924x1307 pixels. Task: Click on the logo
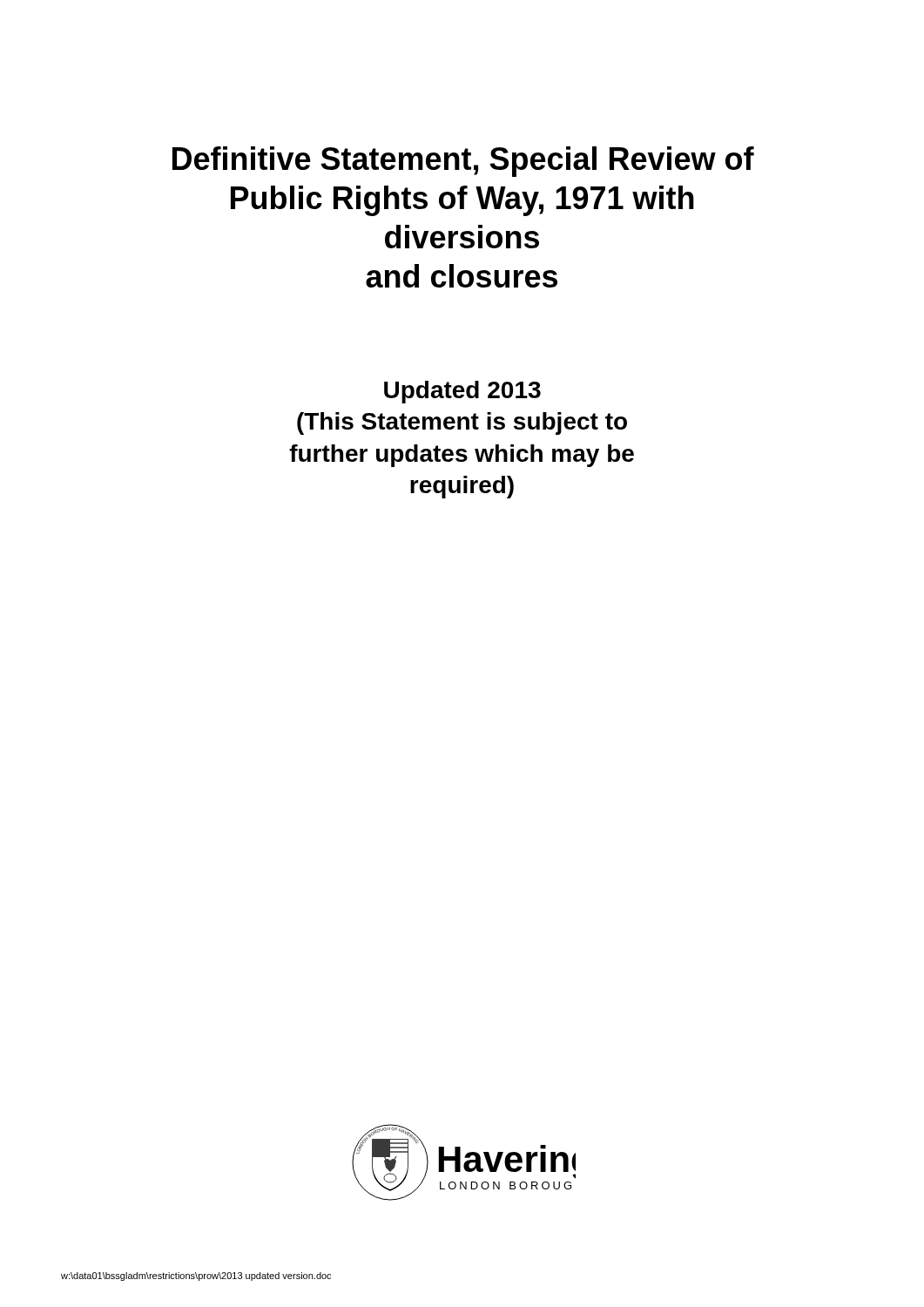(462, 1165)
